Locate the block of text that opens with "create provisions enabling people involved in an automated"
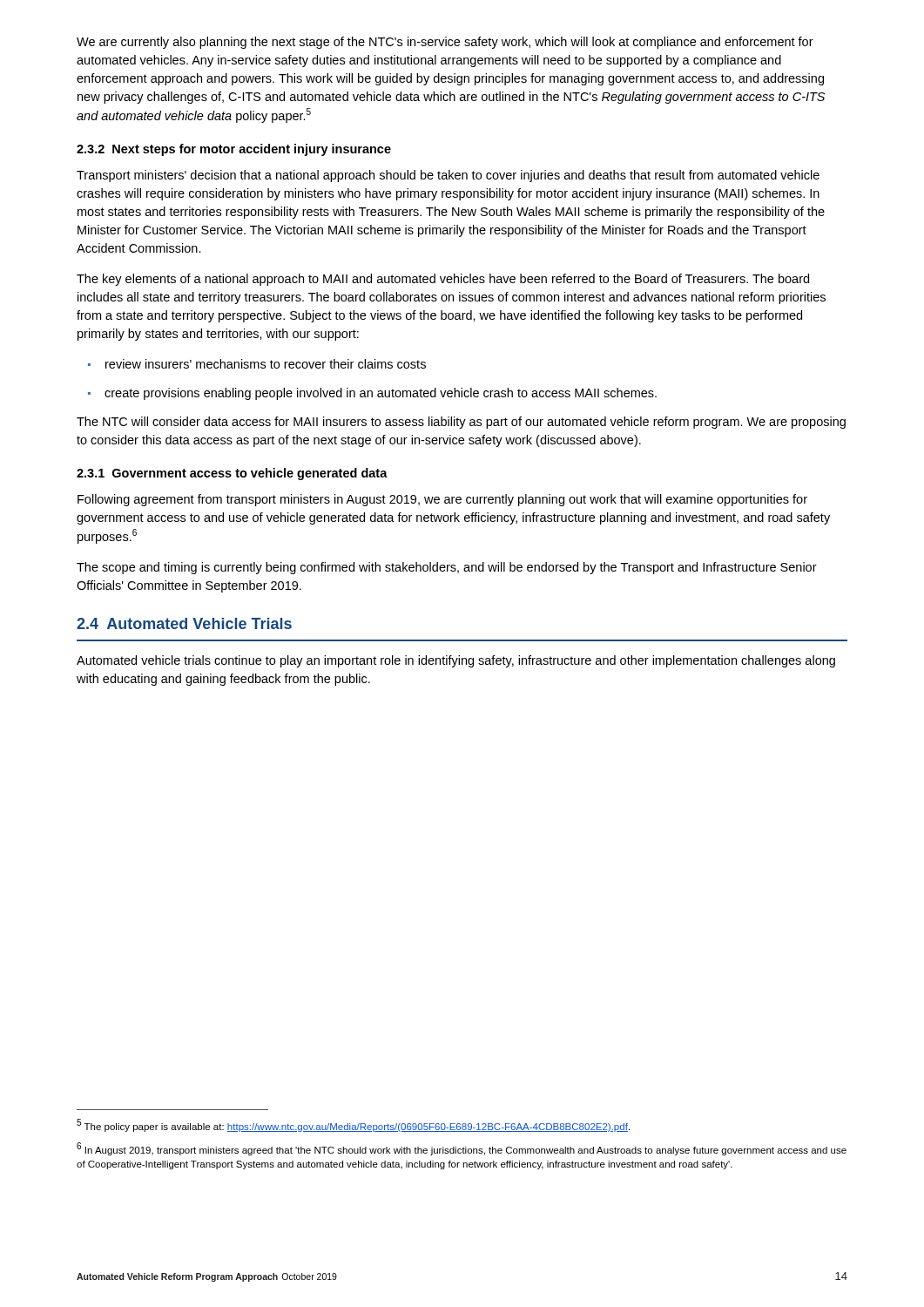The height and width of the screenshot is (1307, 924). [x=462, y=393]
